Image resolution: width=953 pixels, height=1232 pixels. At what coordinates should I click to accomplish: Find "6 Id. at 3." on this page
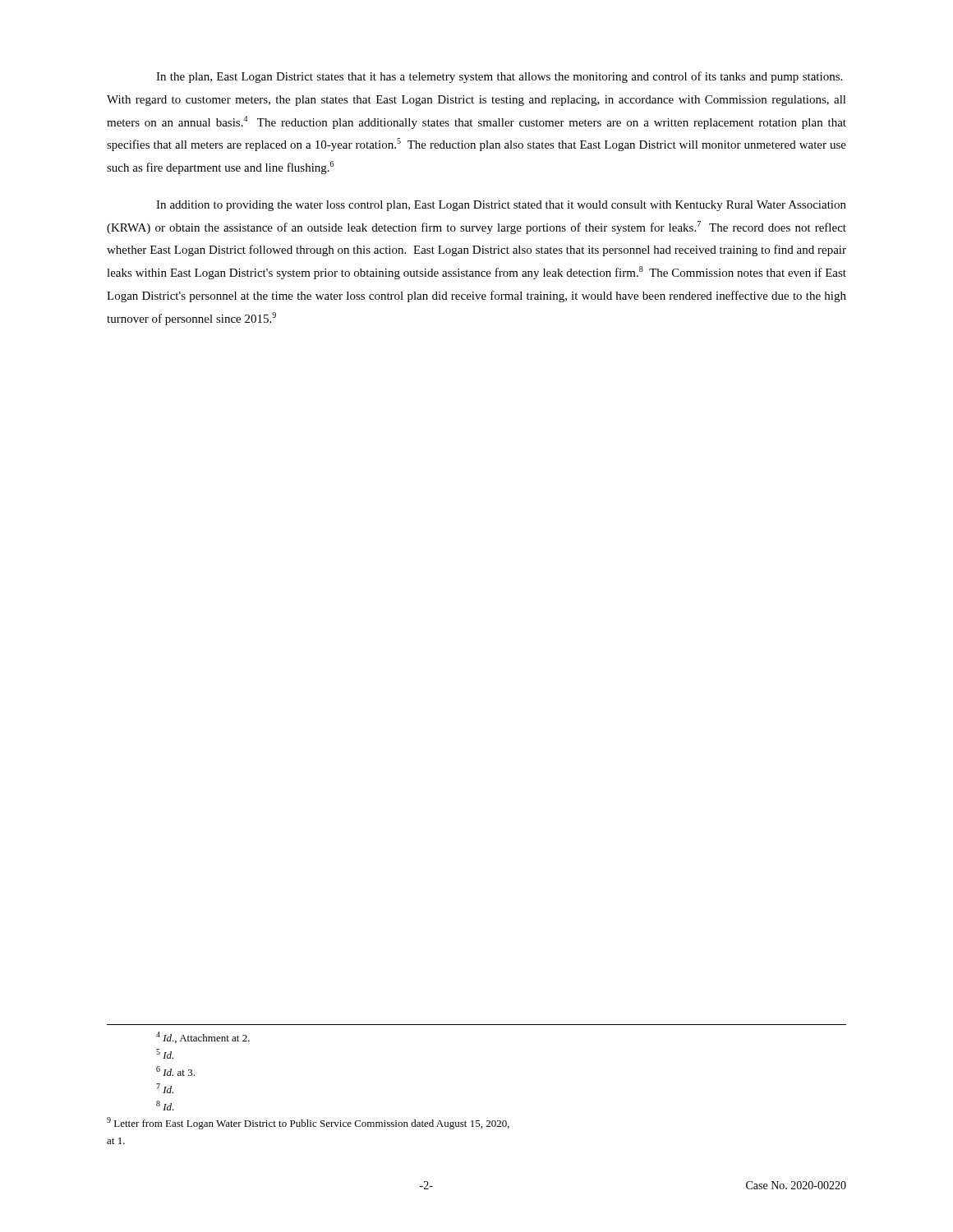click(176, 1071)
